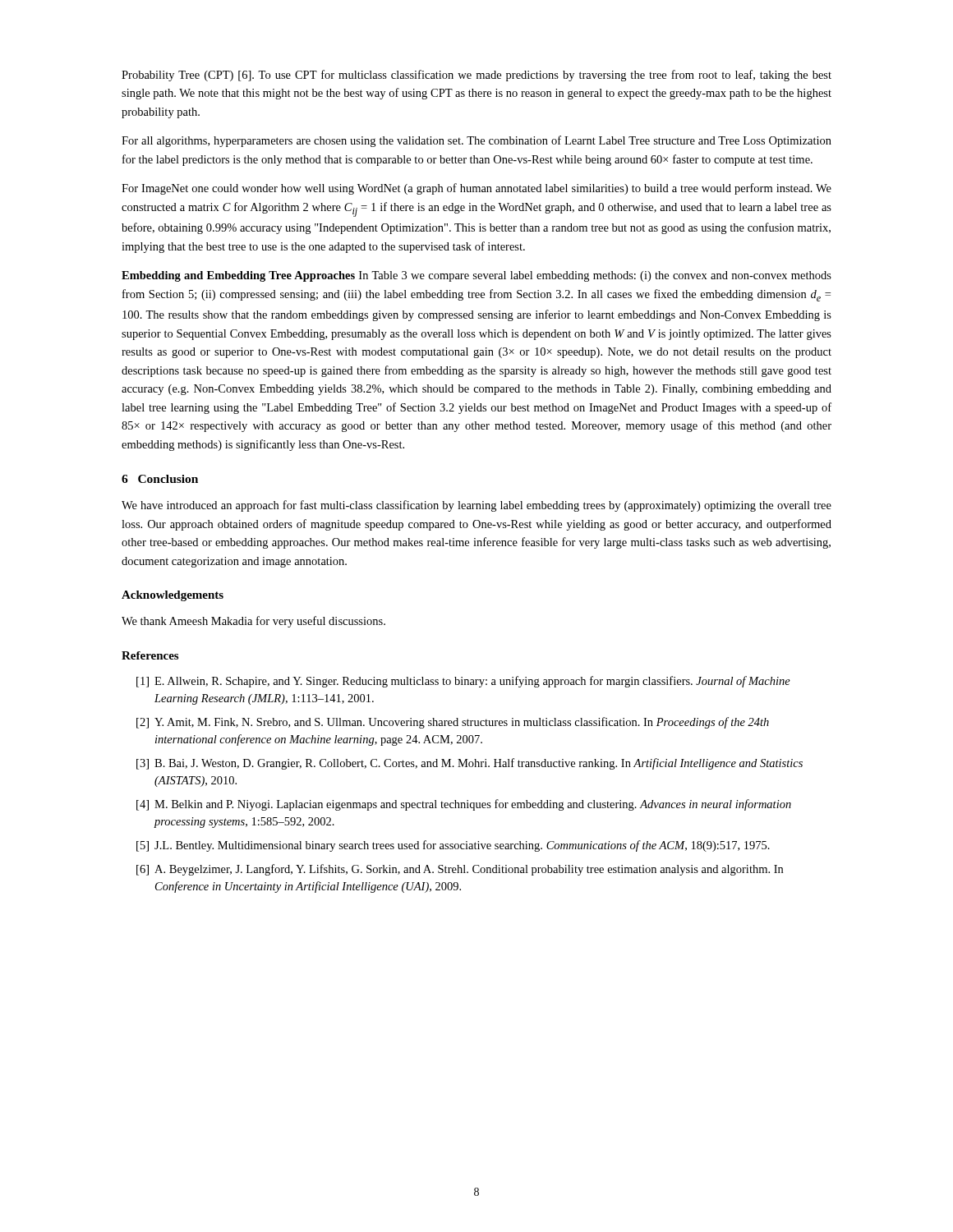
Task: Click on the list item containing "[1] E. Allwein,"
Action: tap(476, 690)
